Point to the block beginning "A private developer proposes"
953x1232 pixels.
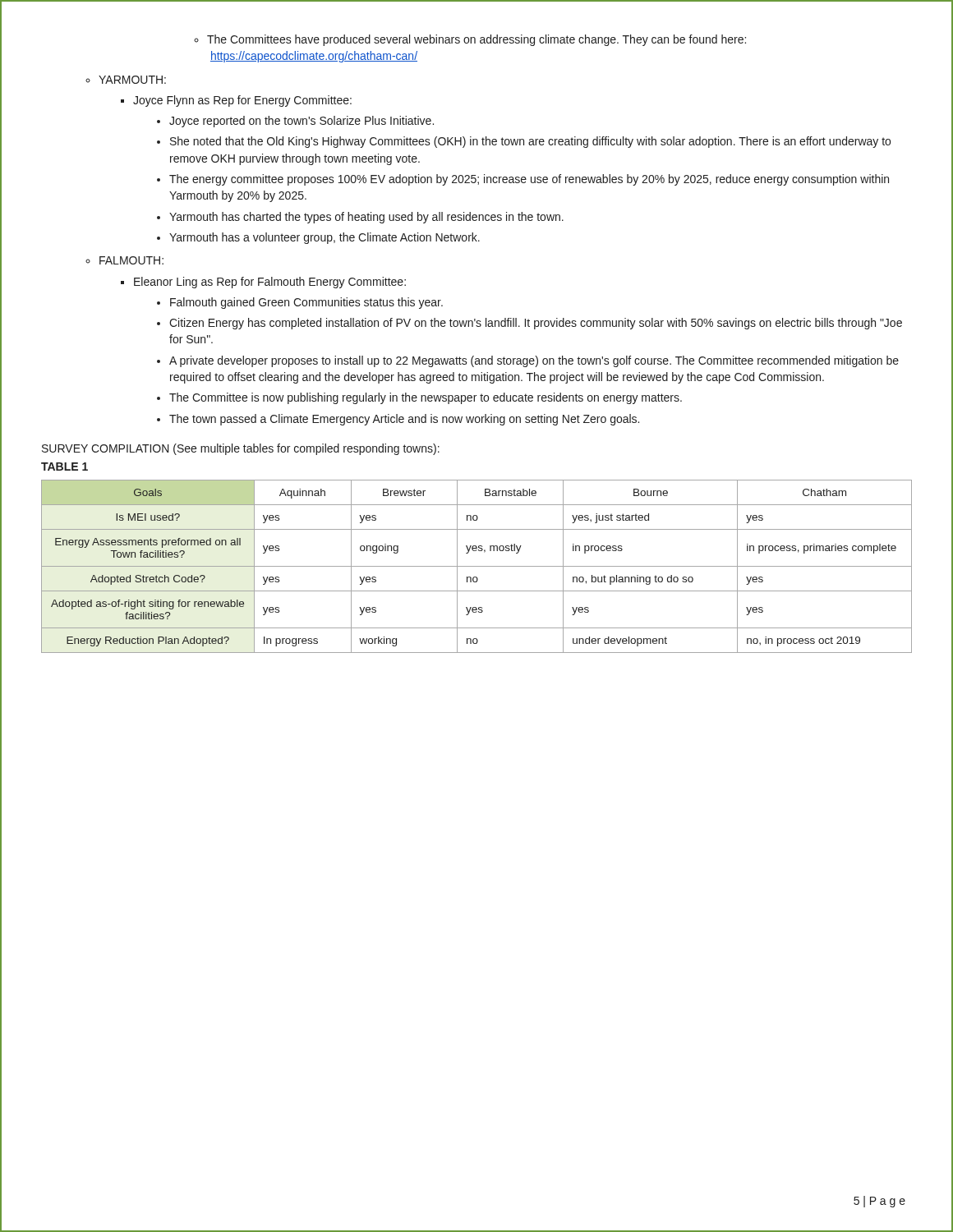tap(532, 369)
